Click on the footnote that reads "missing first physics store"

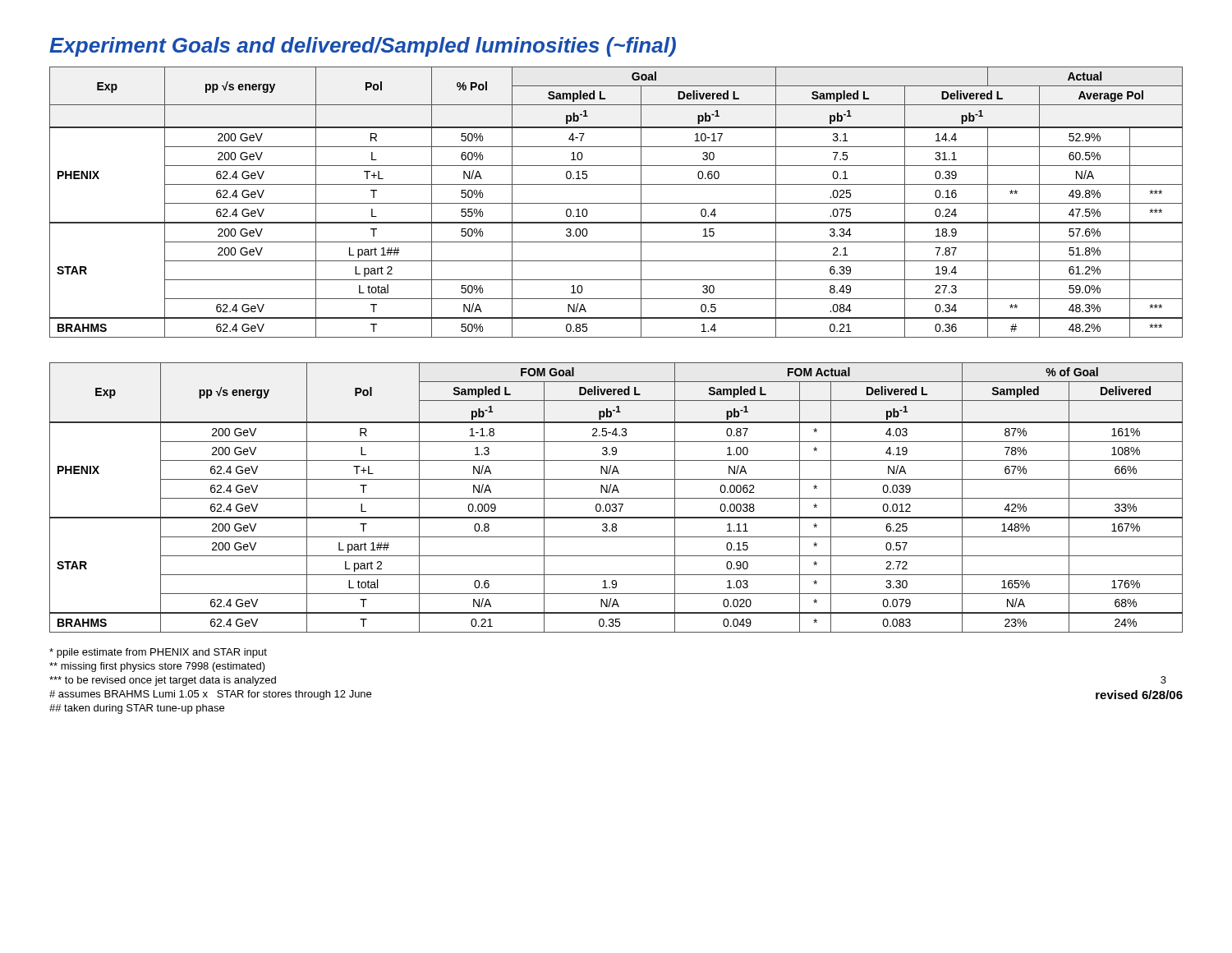pyautogui.click(x=157, y=666)
